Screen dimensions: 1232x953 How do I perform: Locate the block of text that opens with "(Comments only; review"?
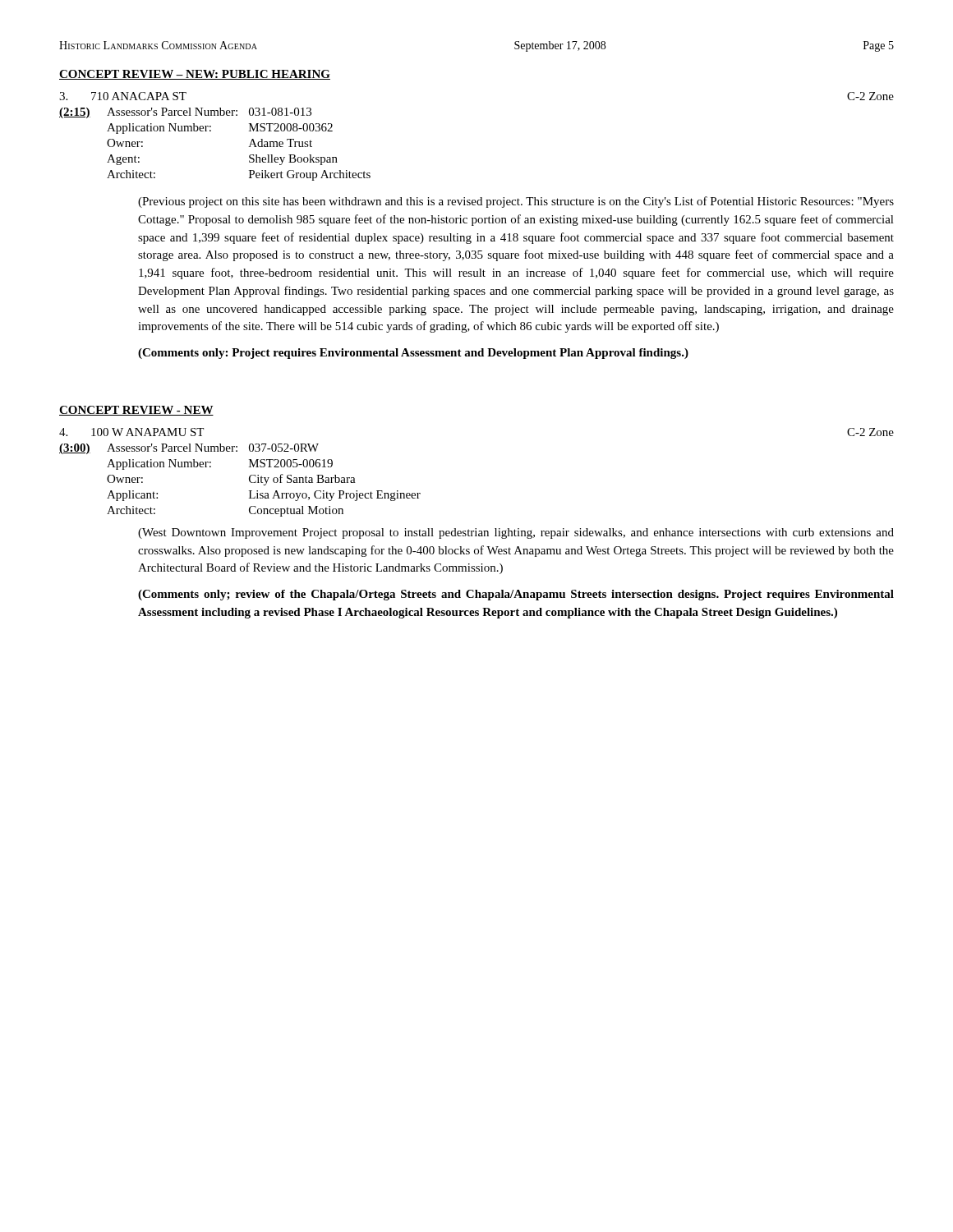(x=516, y=603)
